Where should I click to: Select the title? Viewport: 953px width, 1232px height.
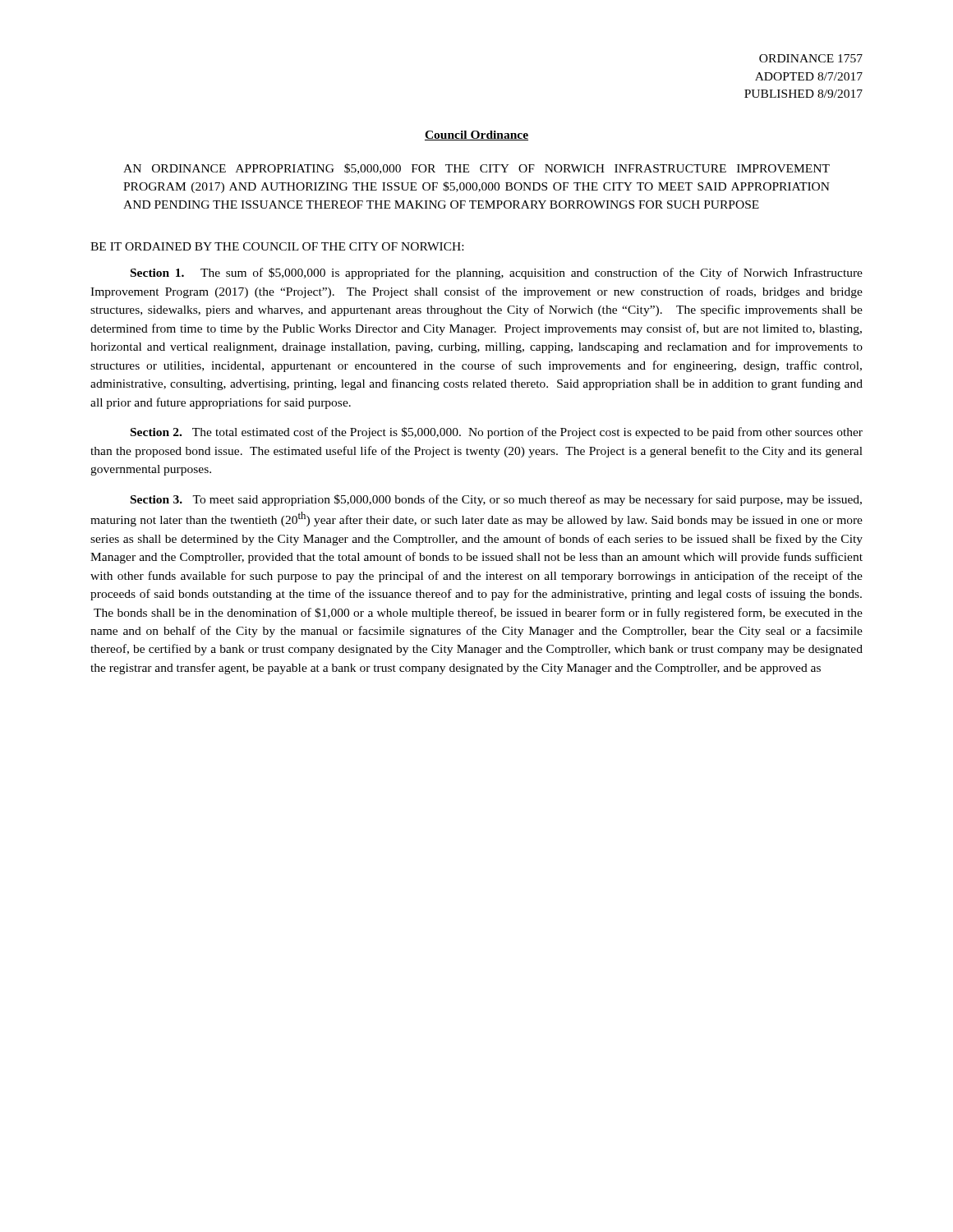pos(476,134)
